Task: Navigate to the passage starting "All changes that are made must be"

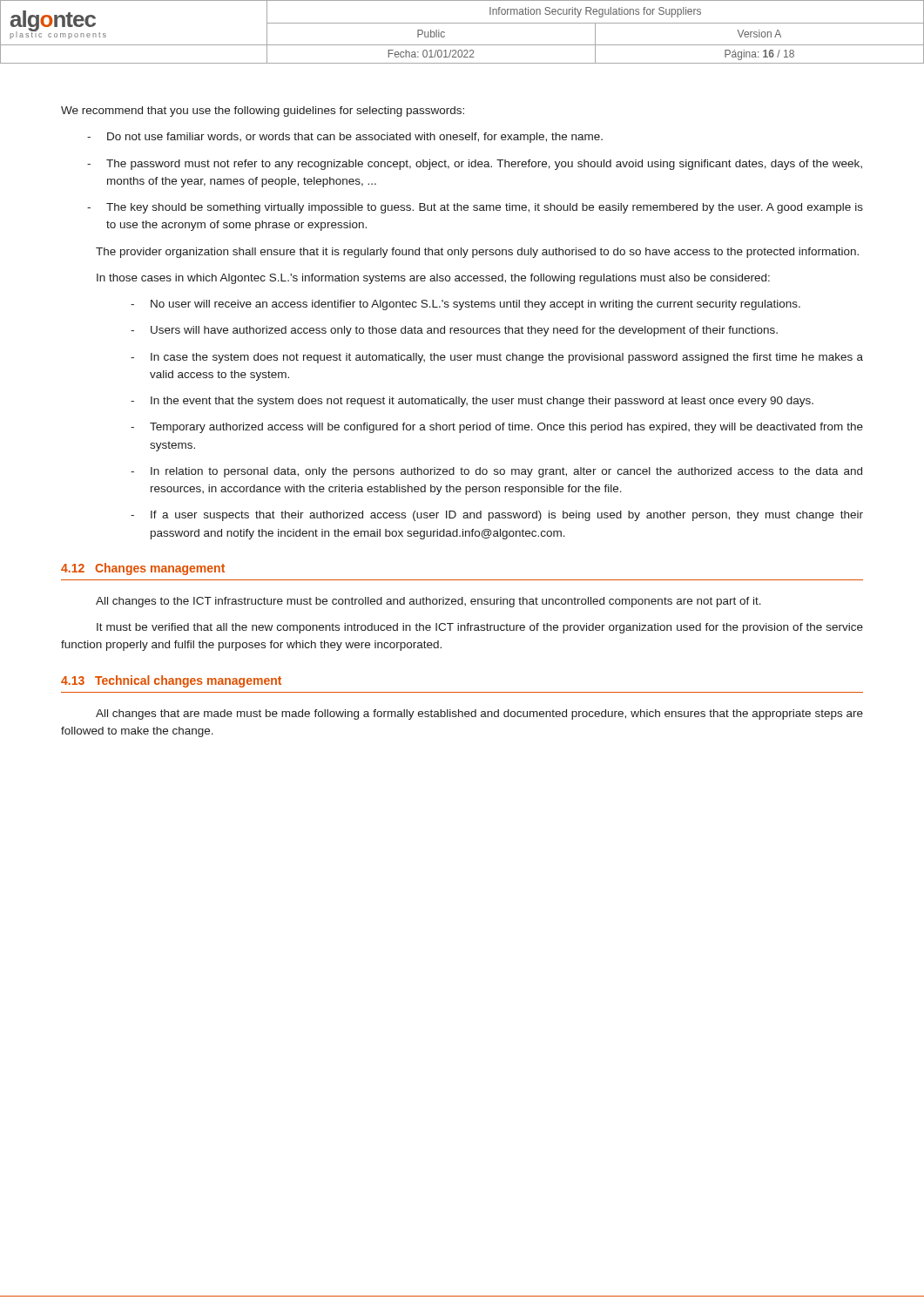Action: click(462, 722)
